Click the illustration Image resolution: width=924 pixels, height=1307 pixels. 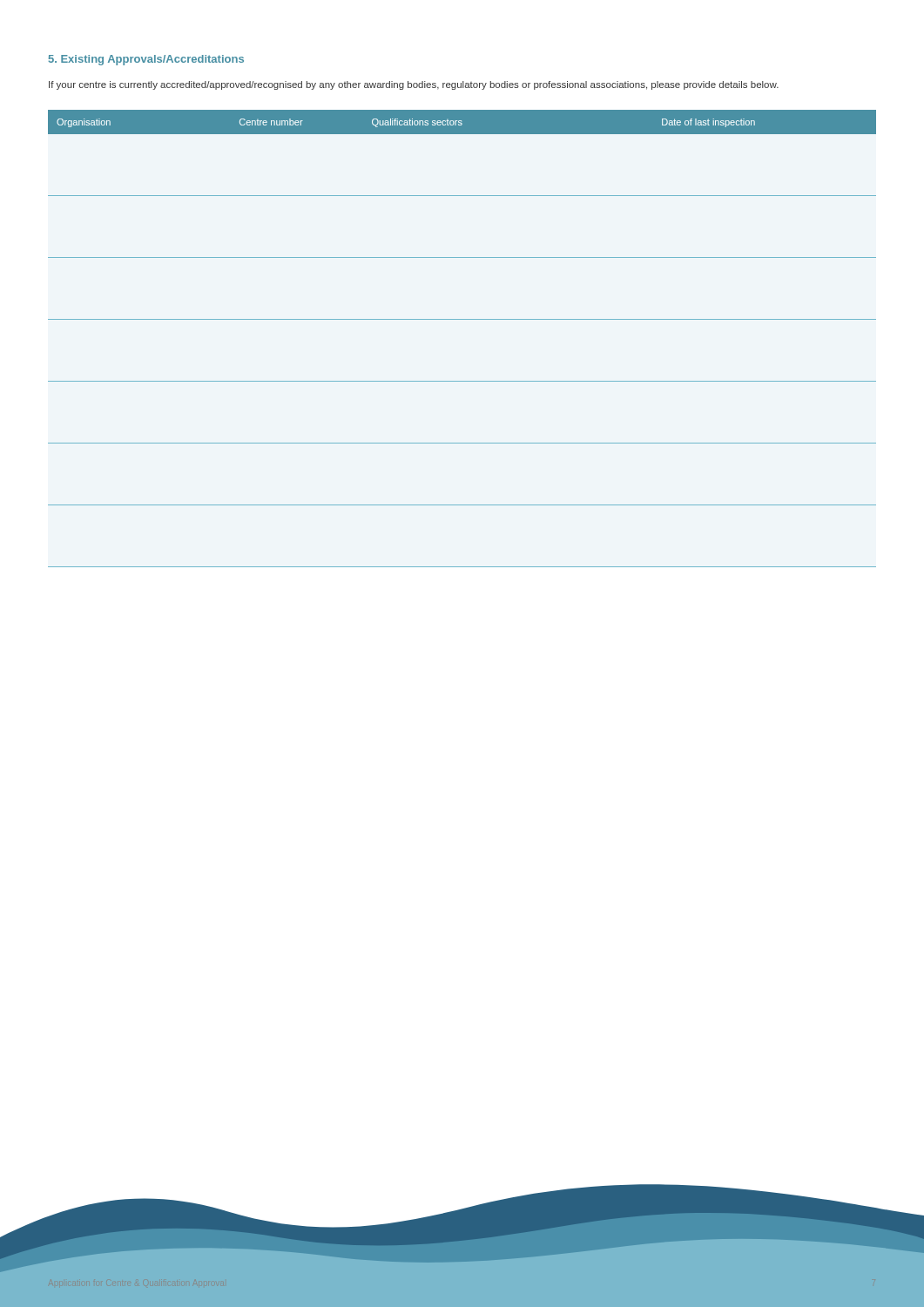point(462,1220)
